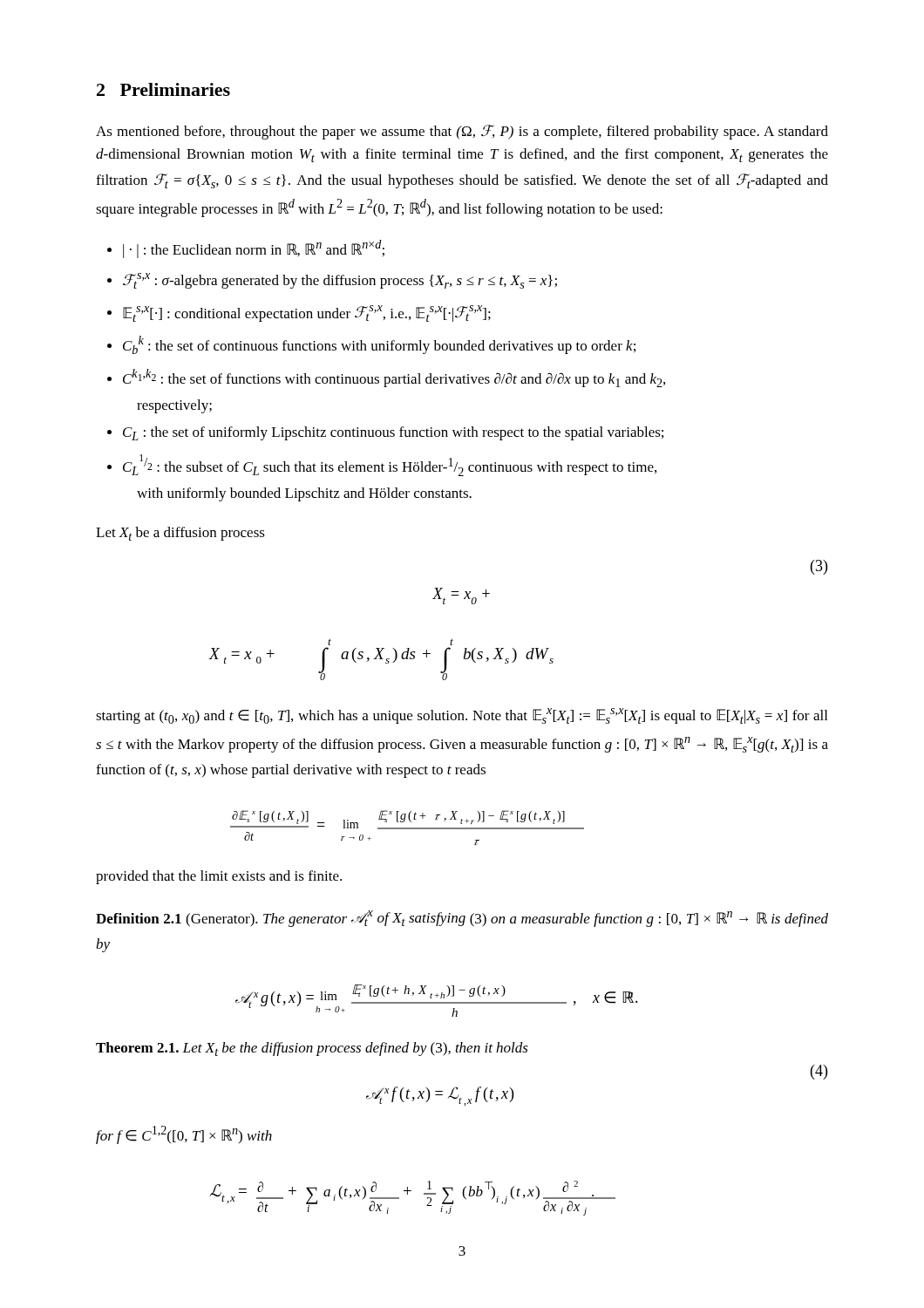Image resolution: width=924 pixels, height=1308 pixels.
Task: Navigate to the region starting "𝒜 t x f ( t"
Action: 819,1075
